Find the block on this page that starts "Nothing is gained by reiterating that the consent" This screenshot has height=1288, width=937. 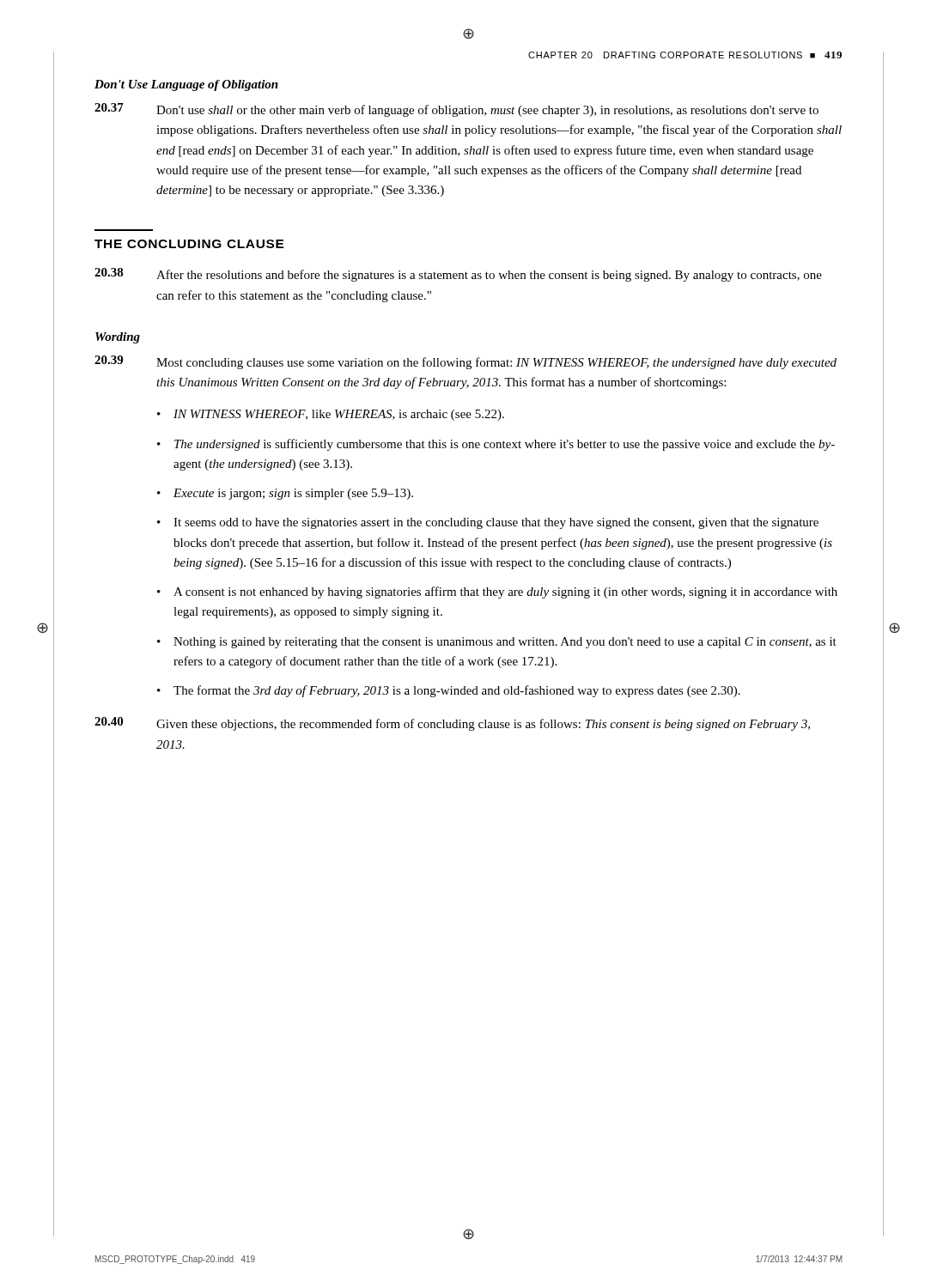[505, 651]
